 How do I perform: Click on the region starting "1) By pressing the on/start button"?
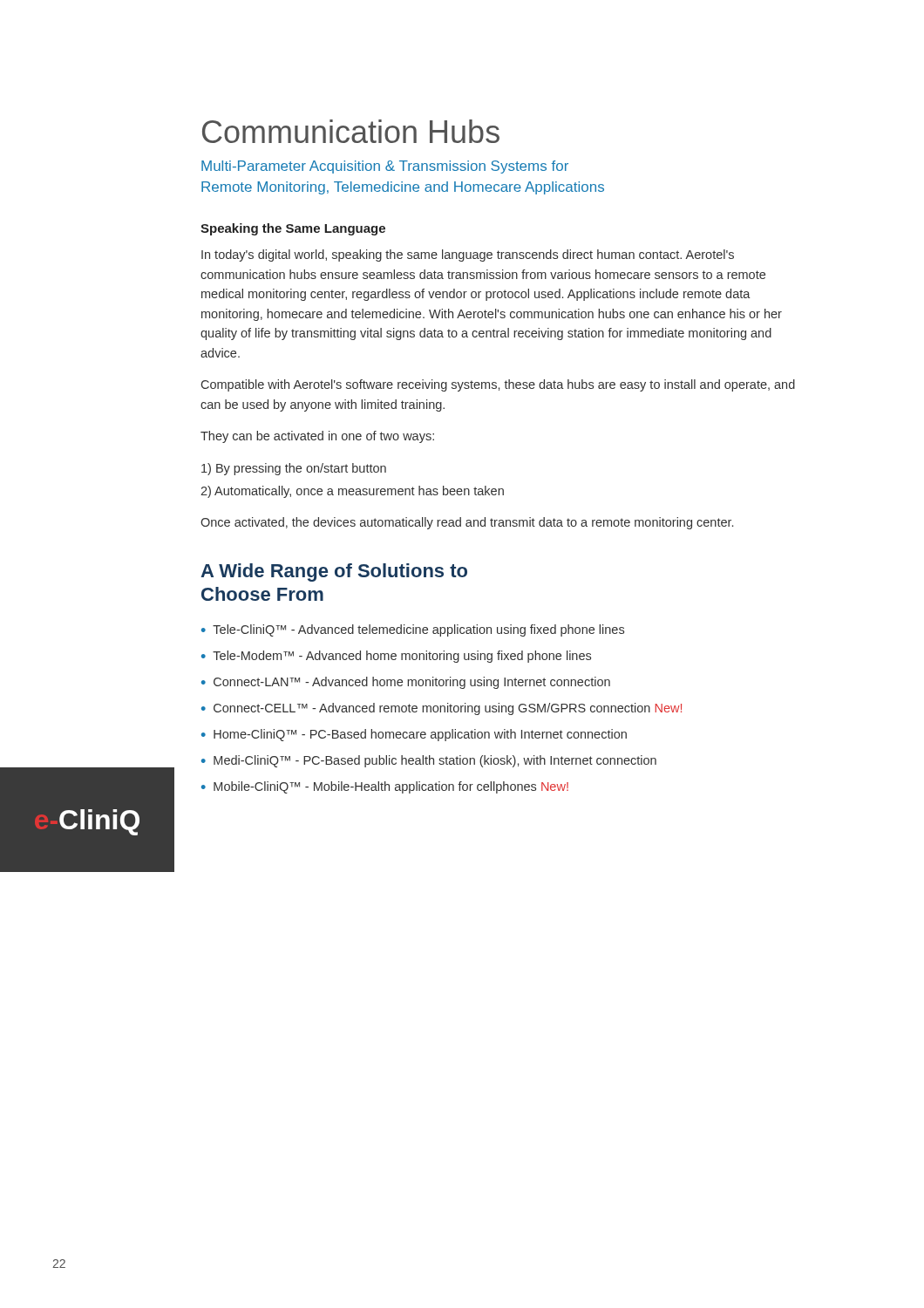point(294,469)
